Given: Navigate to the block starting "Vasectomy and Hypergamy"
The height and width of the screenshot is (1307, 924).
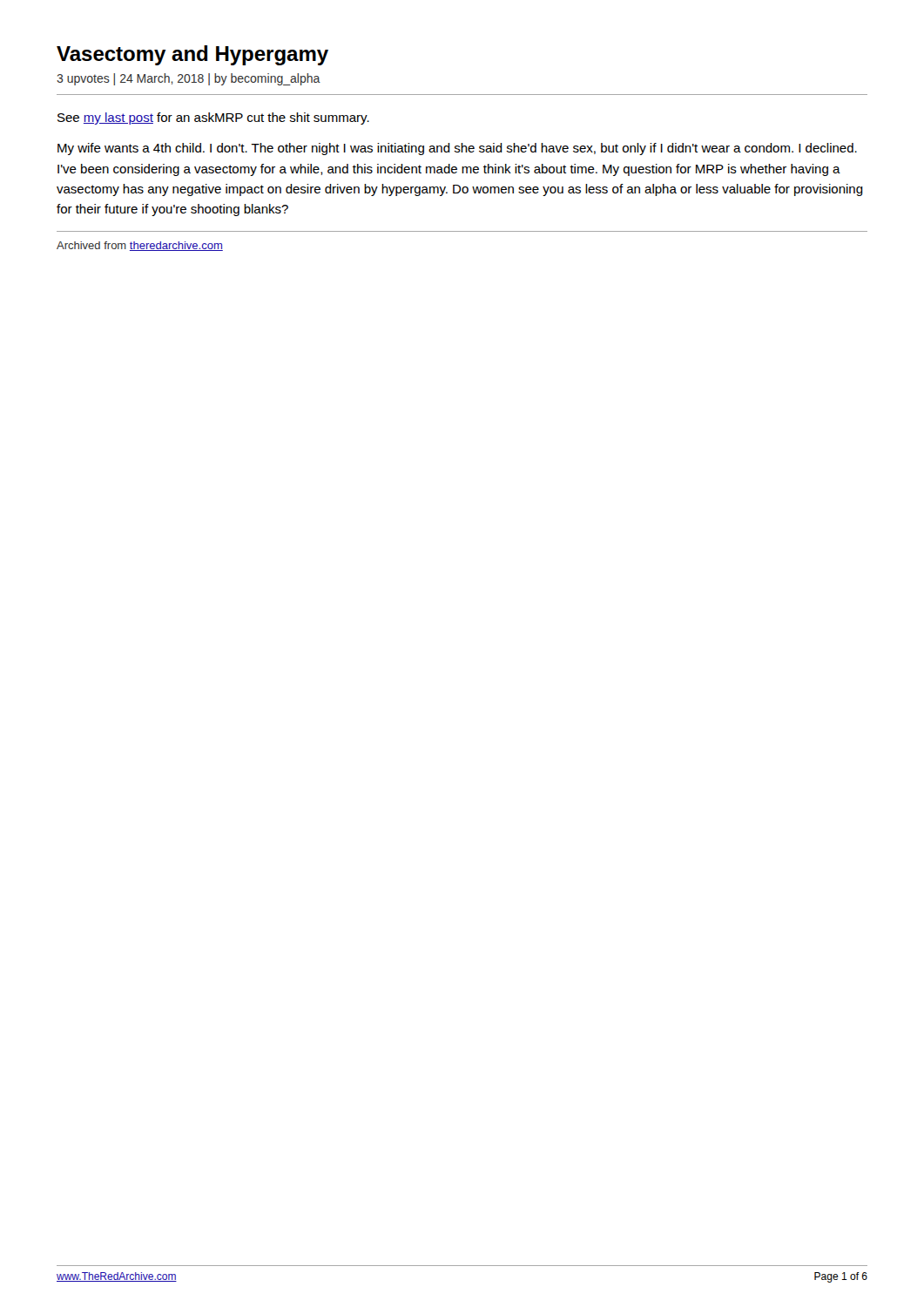Looking at the screenshot, I should [192, 55].
